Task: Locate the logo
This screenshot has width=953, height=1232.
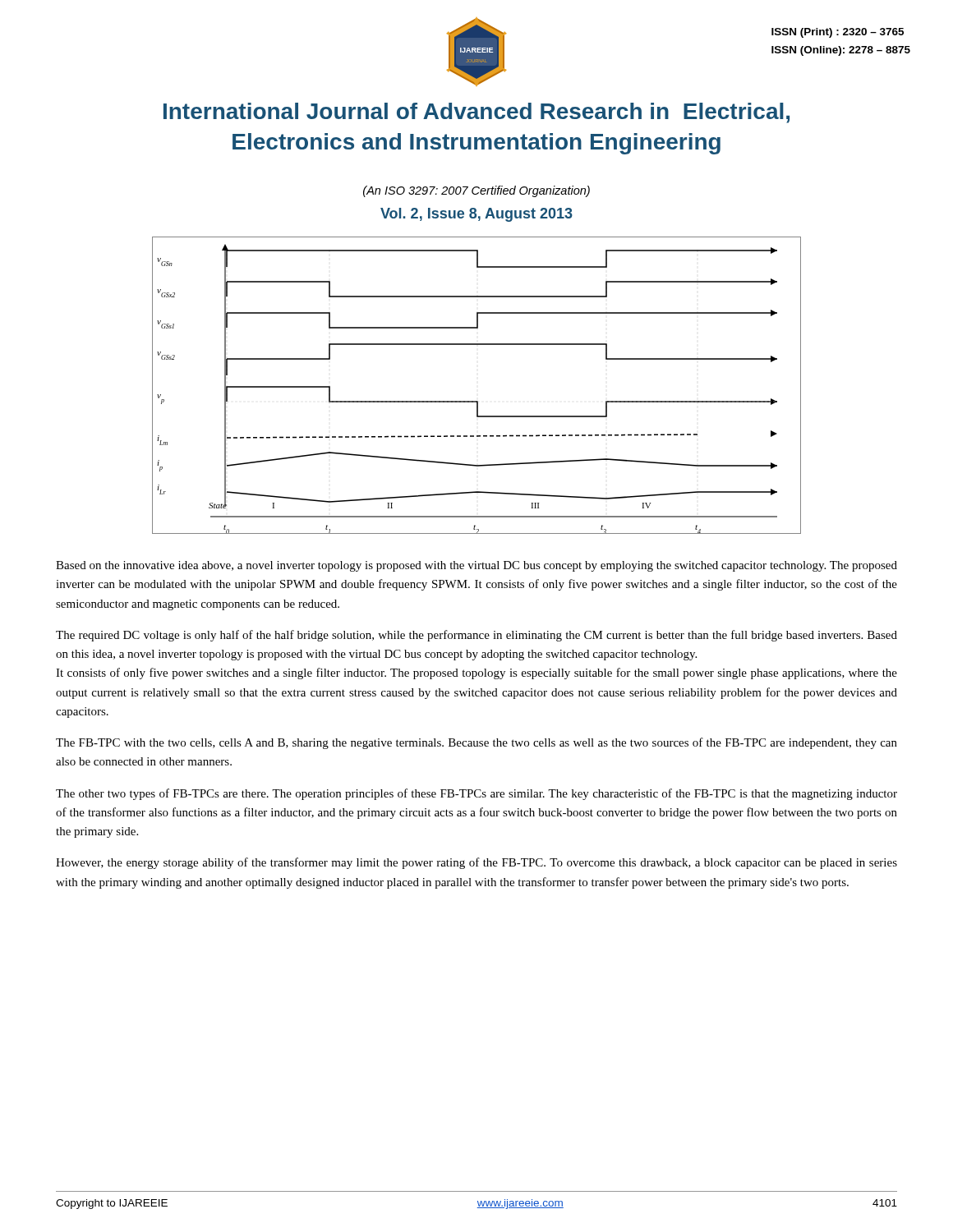Action: point(476,52)
